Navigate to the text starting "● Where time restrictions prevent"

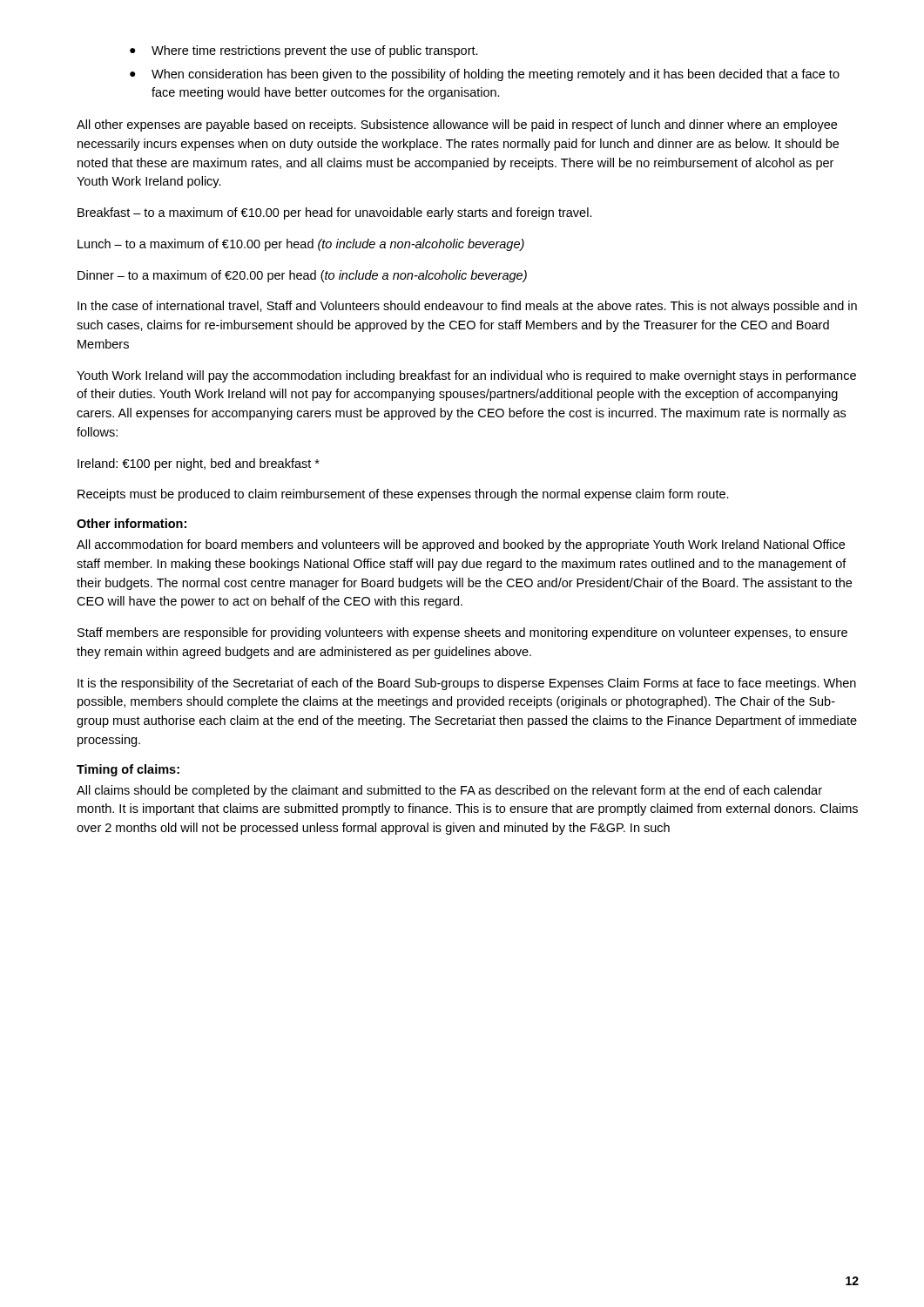pos(304,51)
